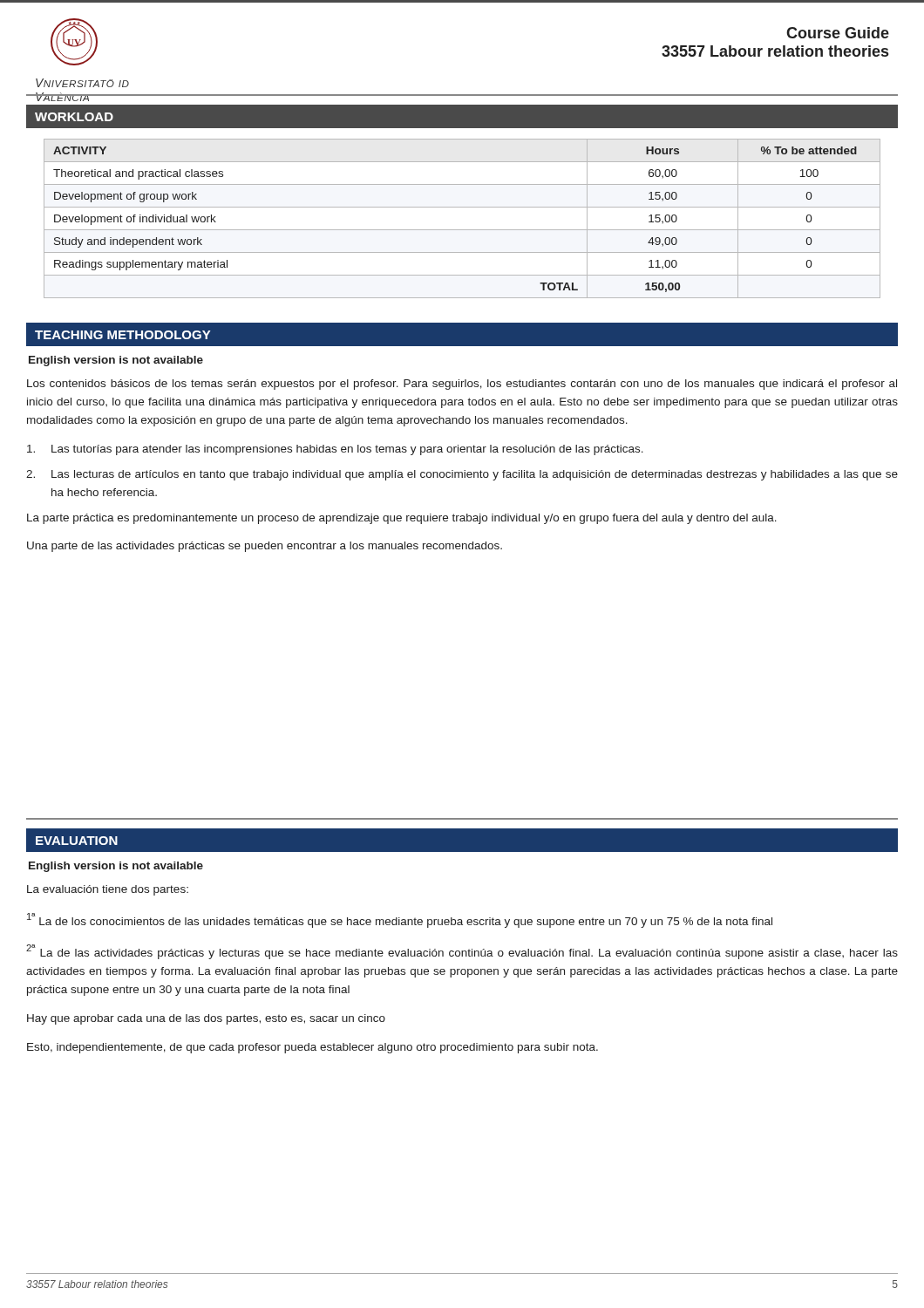924x1308 pixels.
Task: Select the text block starting "TEACHING METHODOLOGY"
Action: point(123,334)
